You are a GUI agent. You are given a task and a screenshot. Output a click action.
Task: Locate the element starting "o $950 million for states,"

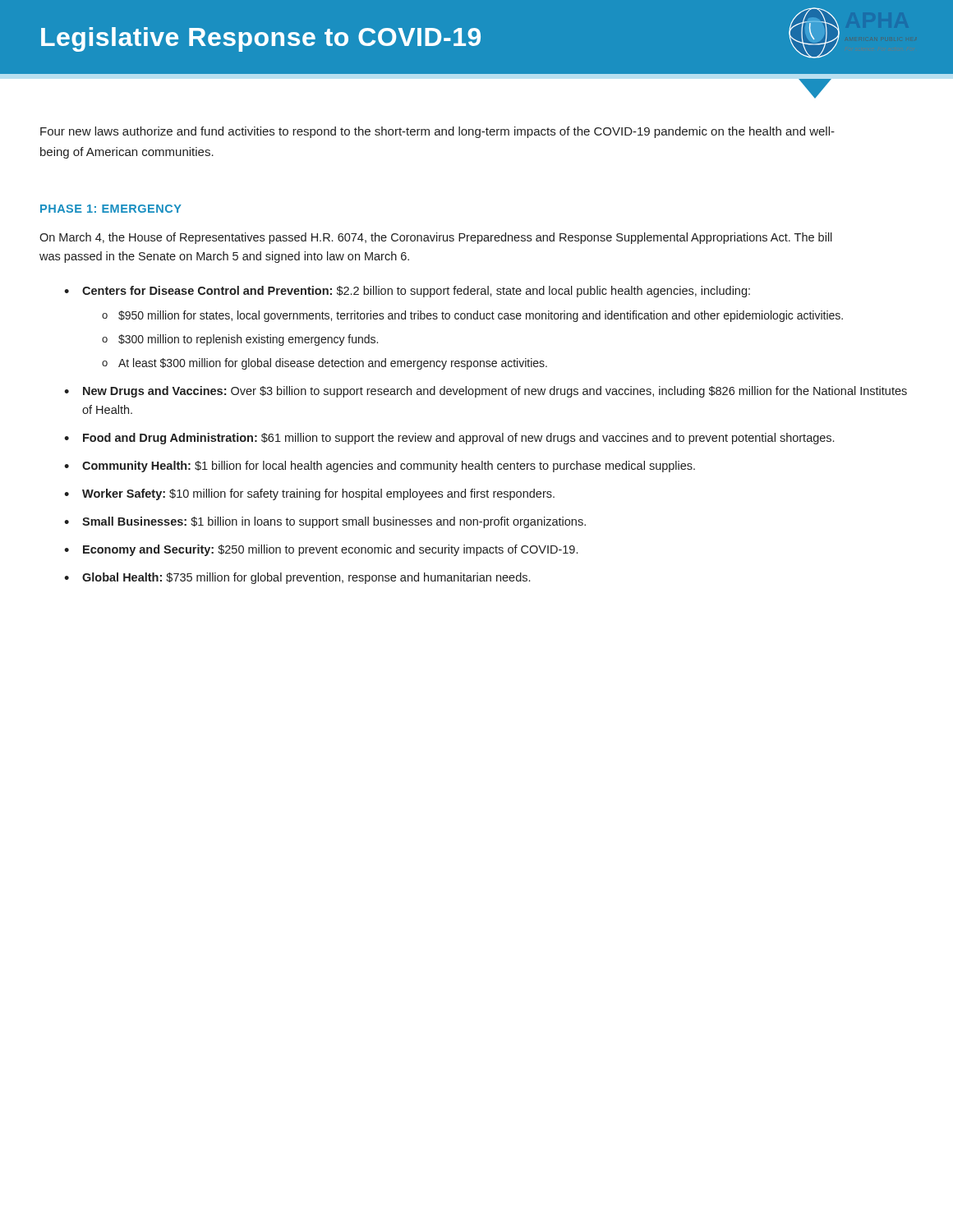pyautogui.click(x=473, y=315)
